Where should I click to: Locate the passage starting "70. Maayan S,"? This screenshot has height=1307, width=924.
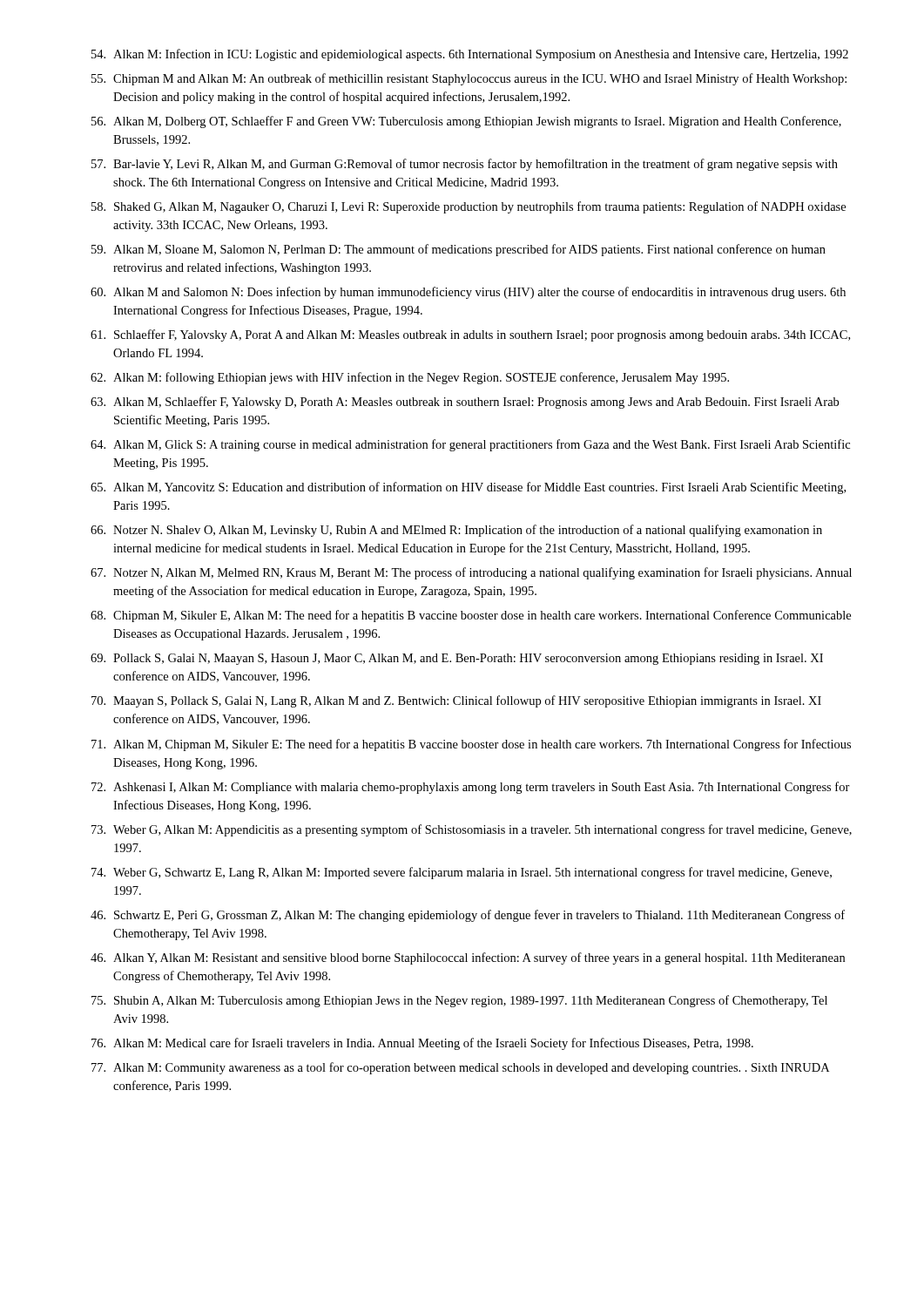(462, 711)
